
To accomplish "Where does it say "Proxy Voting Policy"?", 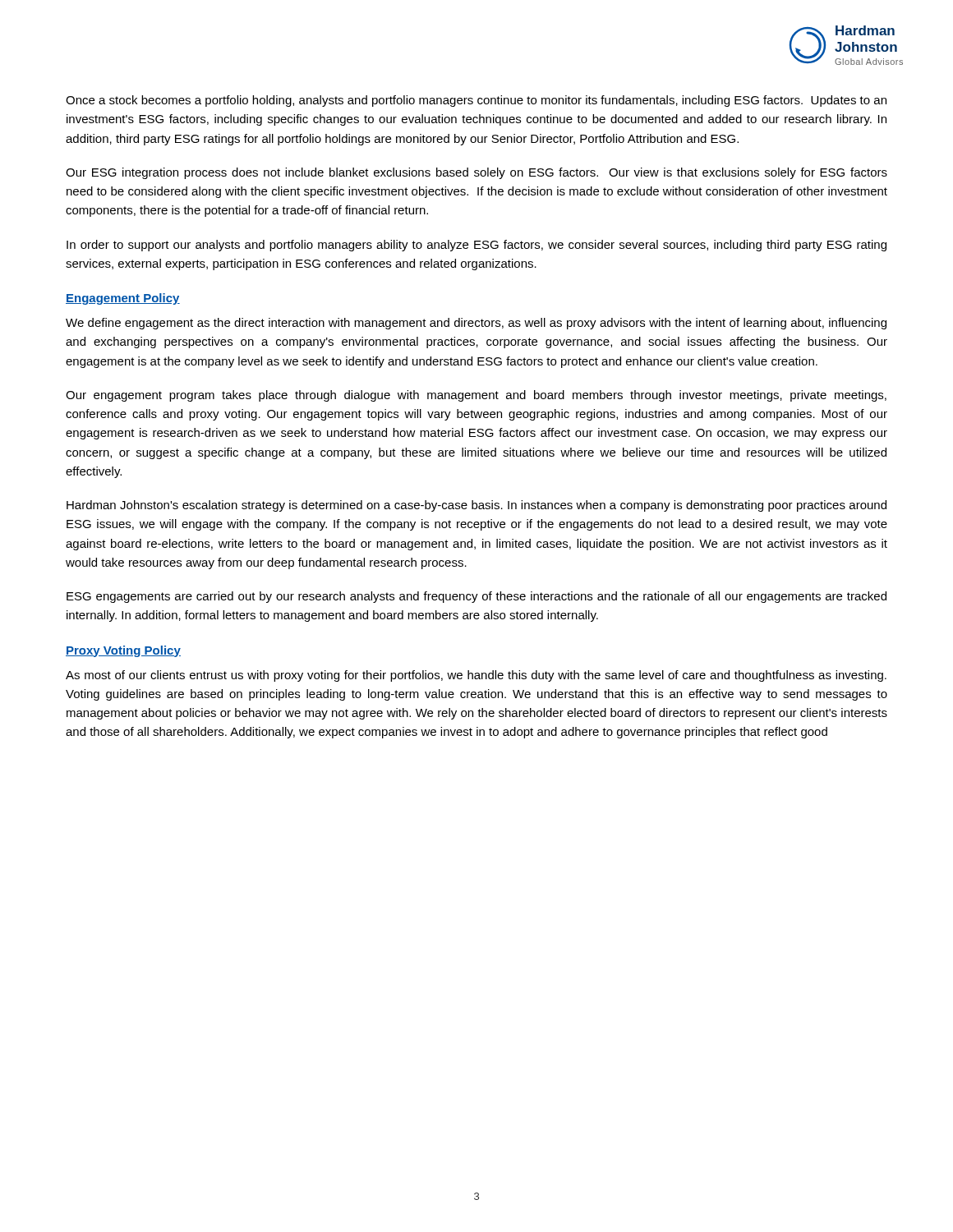I will 123,650.
